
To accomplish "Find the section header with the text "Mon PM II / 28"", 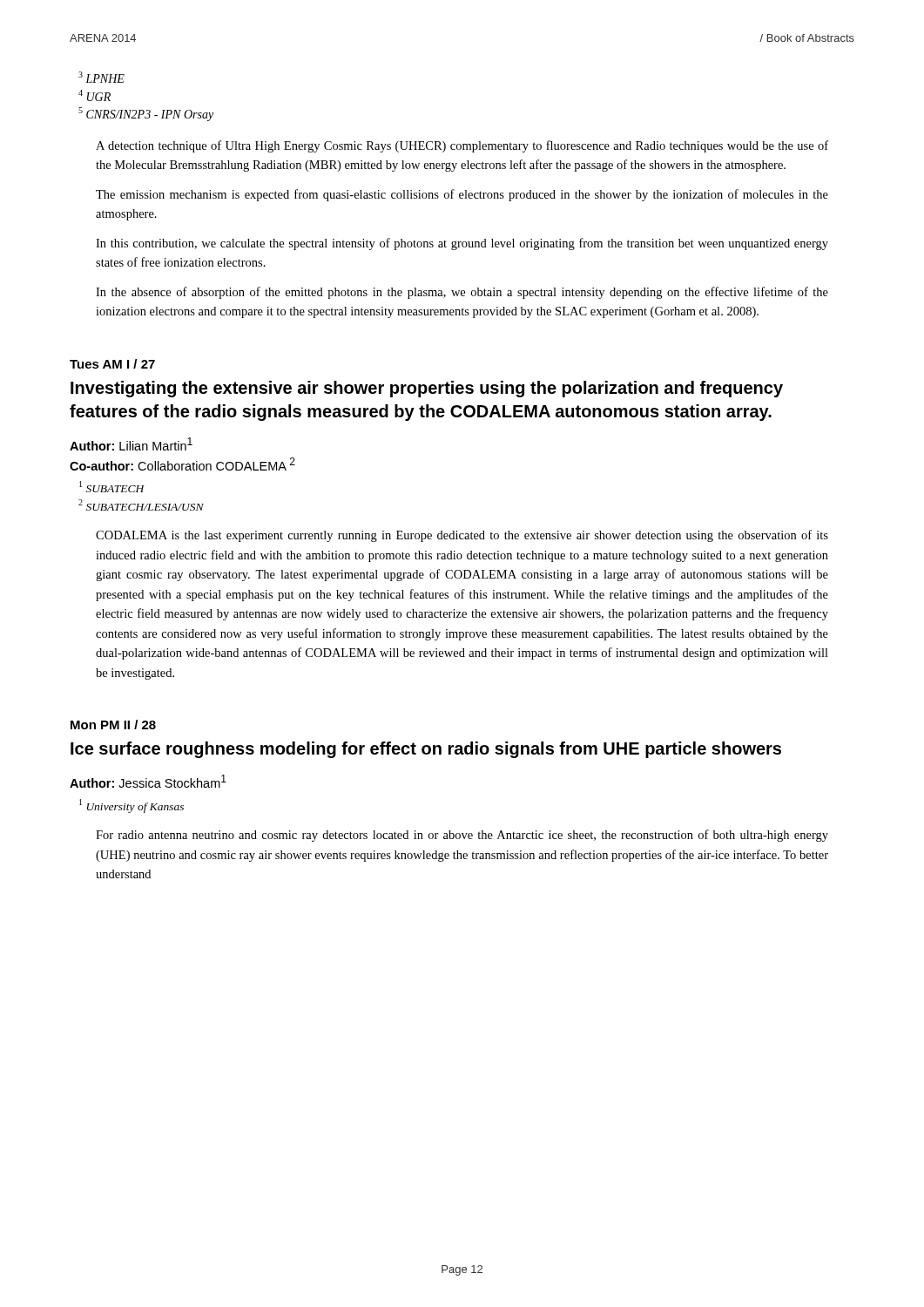I will tap(113, 725).
